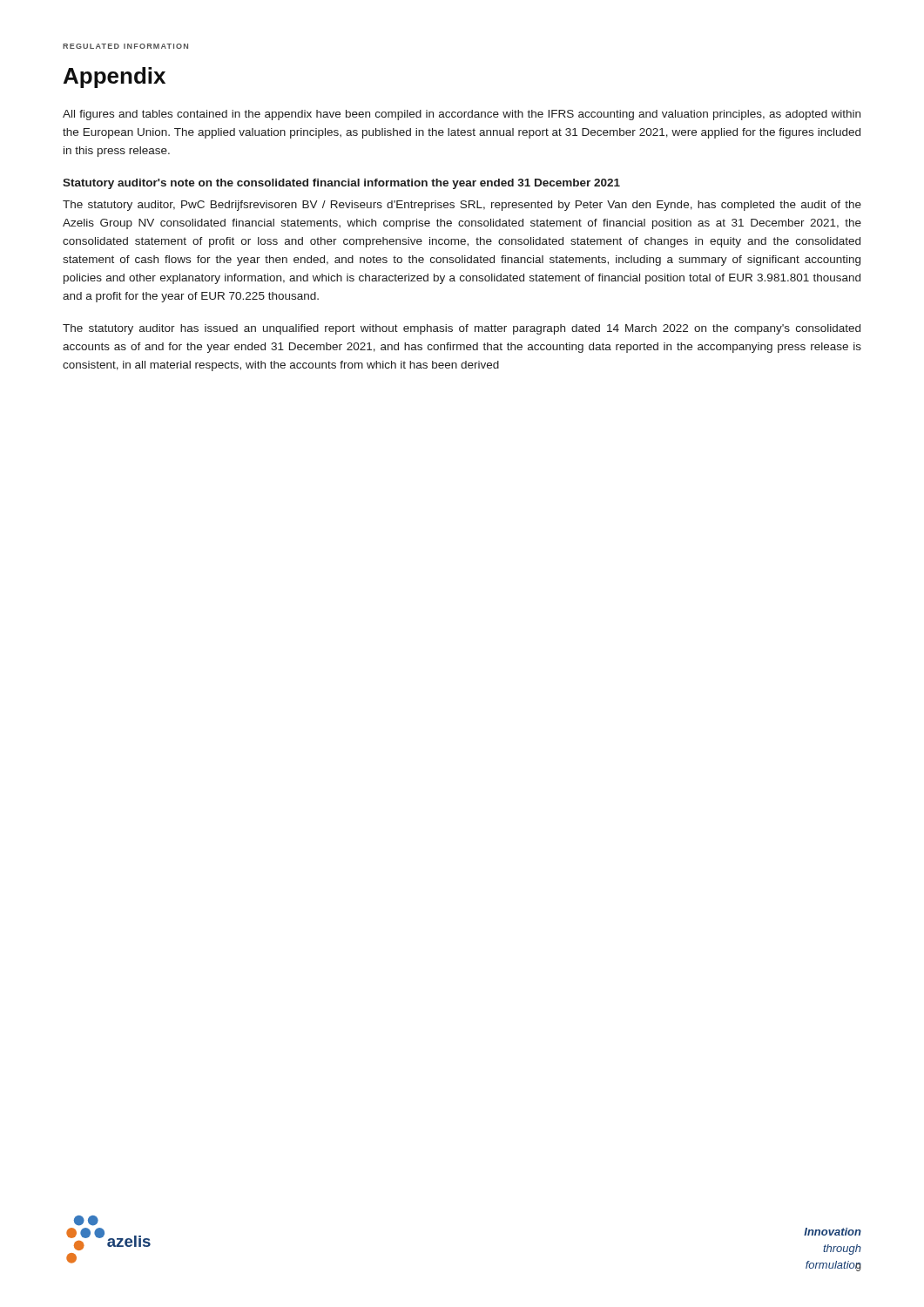The width and height of the screenshot is (924, 1307).
Task: Click the title
Action: [x=114, y=76]
